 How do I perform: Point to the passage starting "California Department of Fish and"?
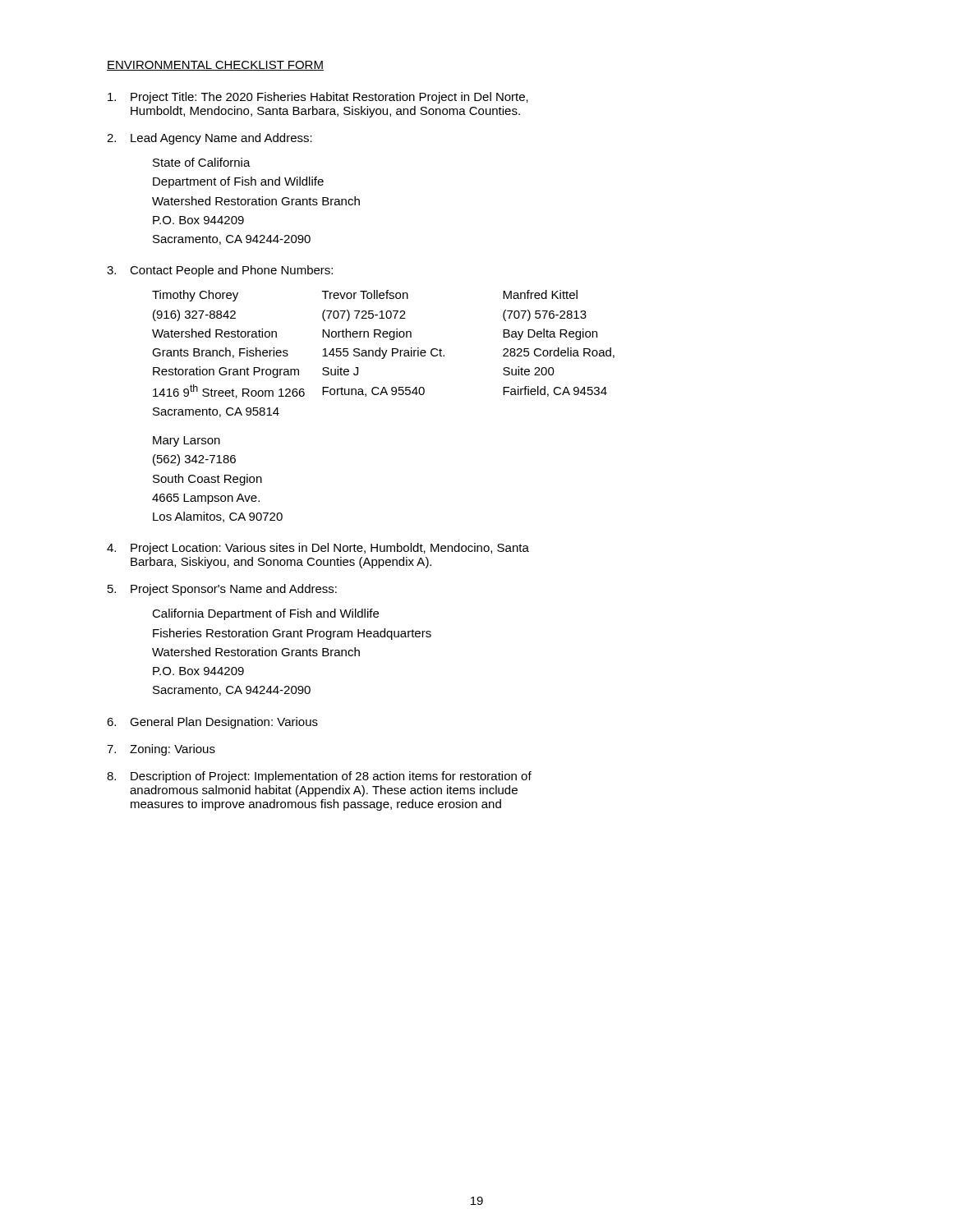(x=292, y=652)
